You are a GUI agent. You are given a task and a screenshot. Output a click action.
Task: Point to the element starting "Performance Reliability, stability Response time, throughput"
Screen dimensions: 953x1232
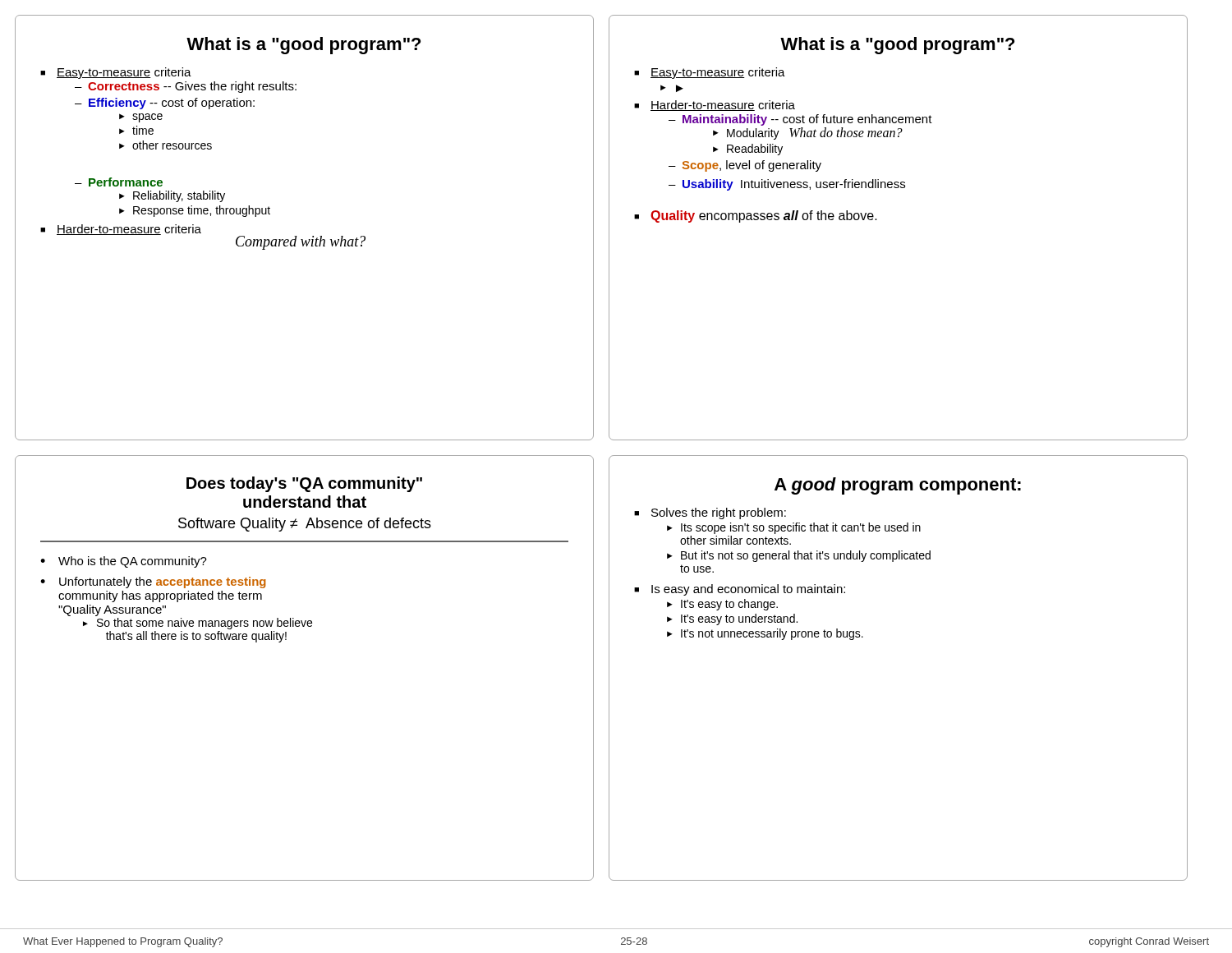[126, 182]
